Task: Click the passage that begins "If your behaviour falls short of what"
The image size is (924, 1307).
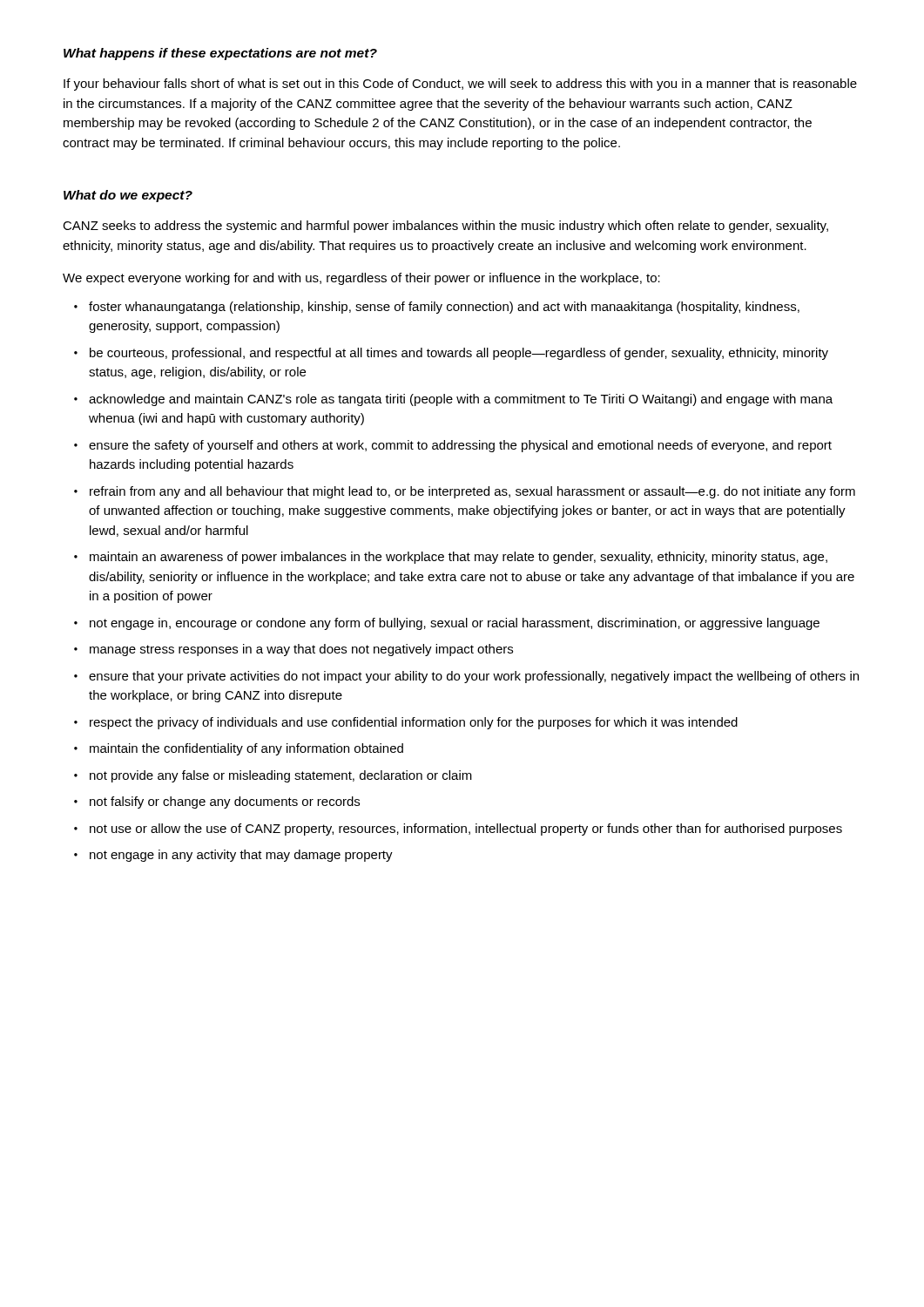Action: (462, 113)
